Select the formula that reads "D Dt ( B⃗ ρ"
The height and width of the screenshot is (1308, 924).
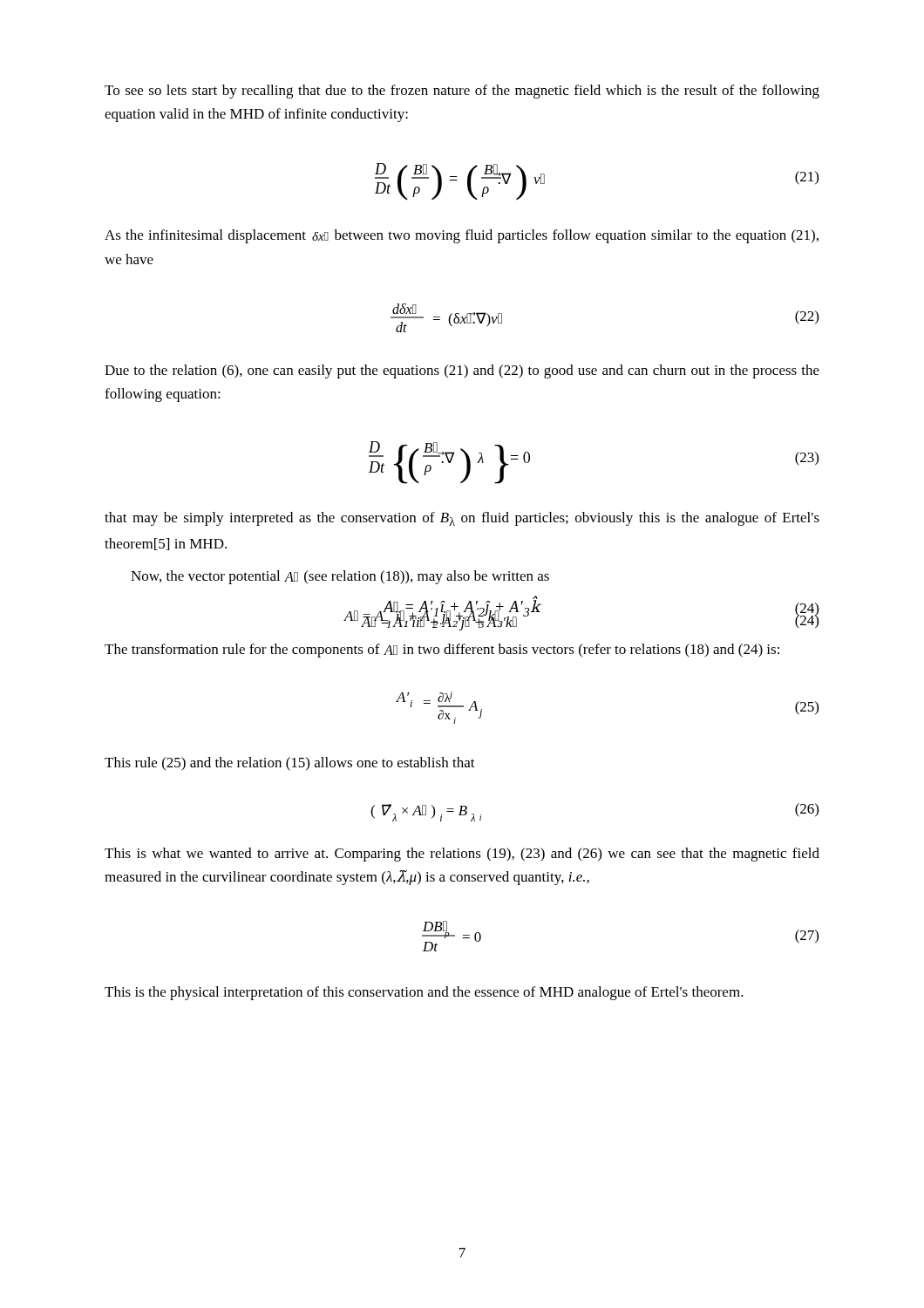click(470, 182)
